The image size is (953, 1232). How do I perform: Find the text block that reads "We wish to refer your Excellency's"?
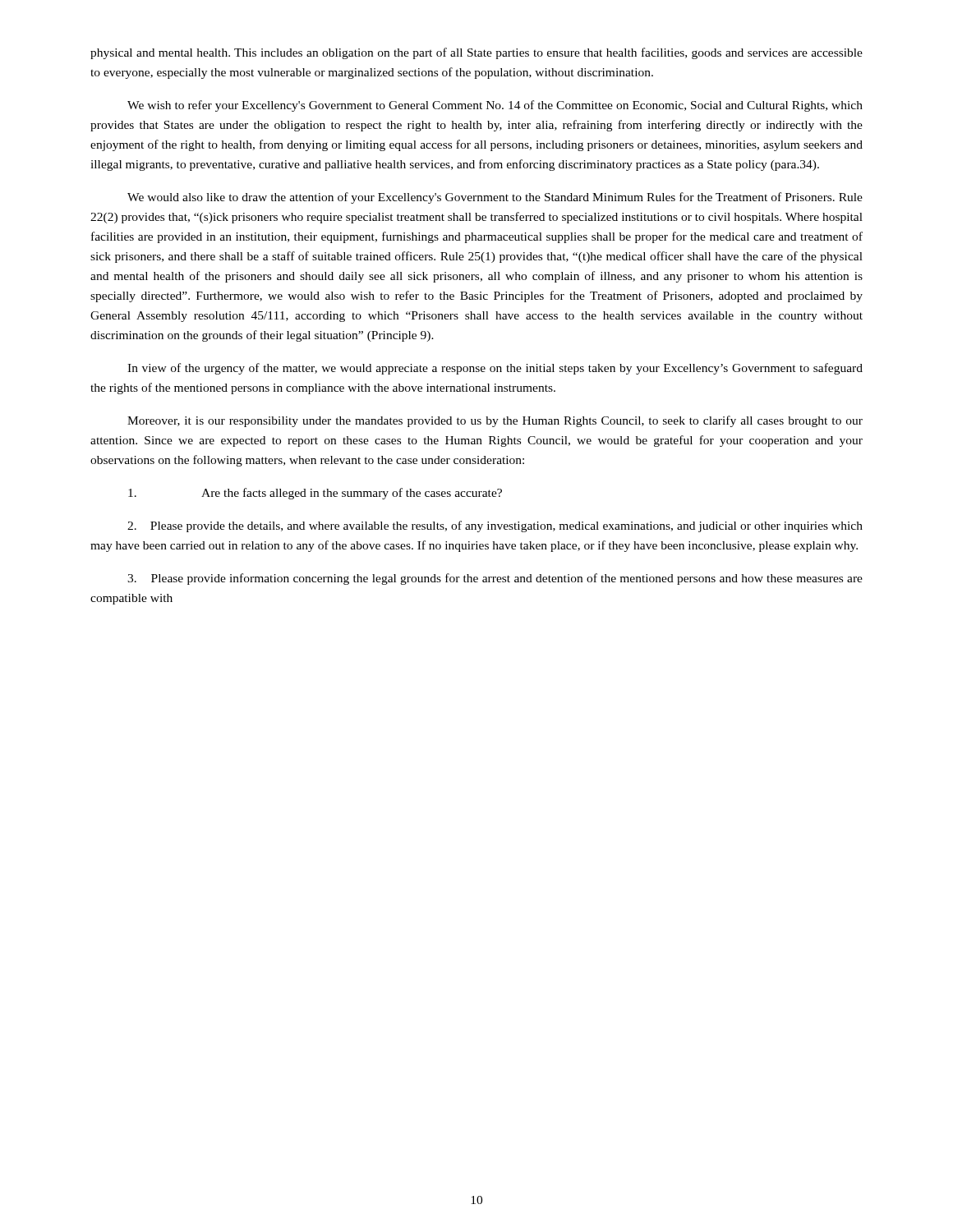click(x=476, y=135)
